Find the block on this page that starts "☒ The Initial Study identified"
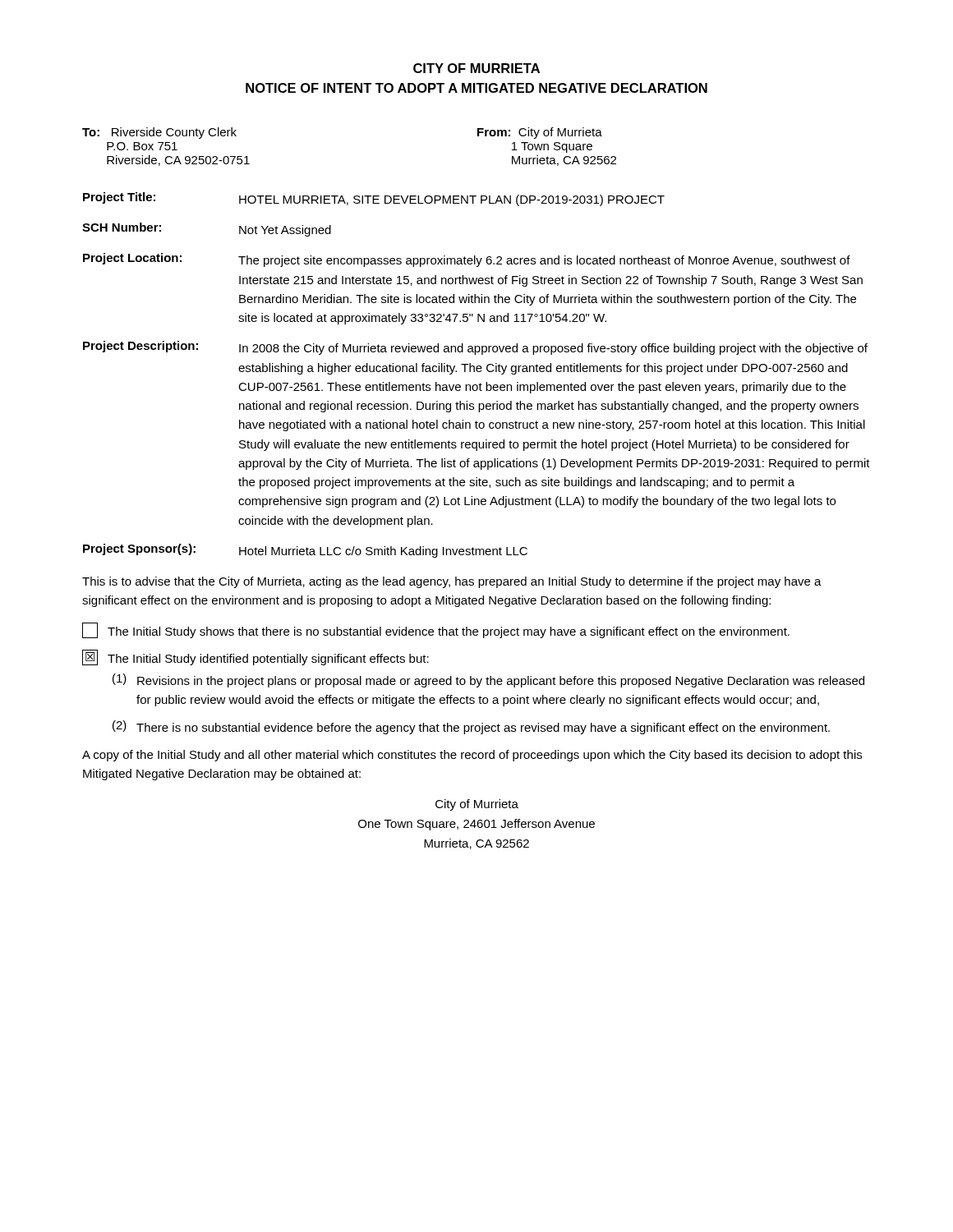953x1232 pixels. (x=256, y=657)
